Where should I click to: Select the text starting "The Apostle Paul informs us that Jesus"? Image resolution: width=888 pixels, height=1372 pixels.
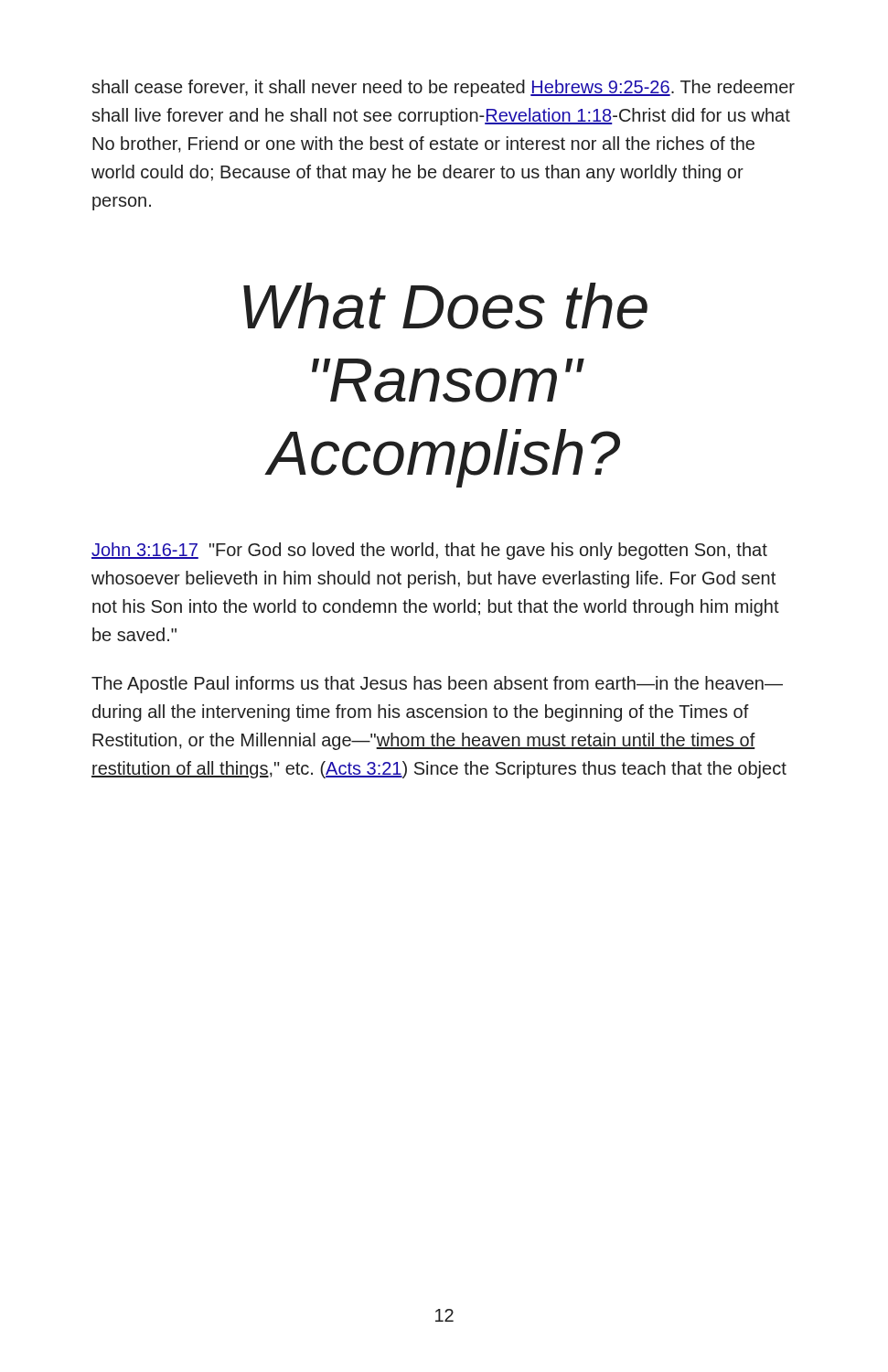click(439, 726)
